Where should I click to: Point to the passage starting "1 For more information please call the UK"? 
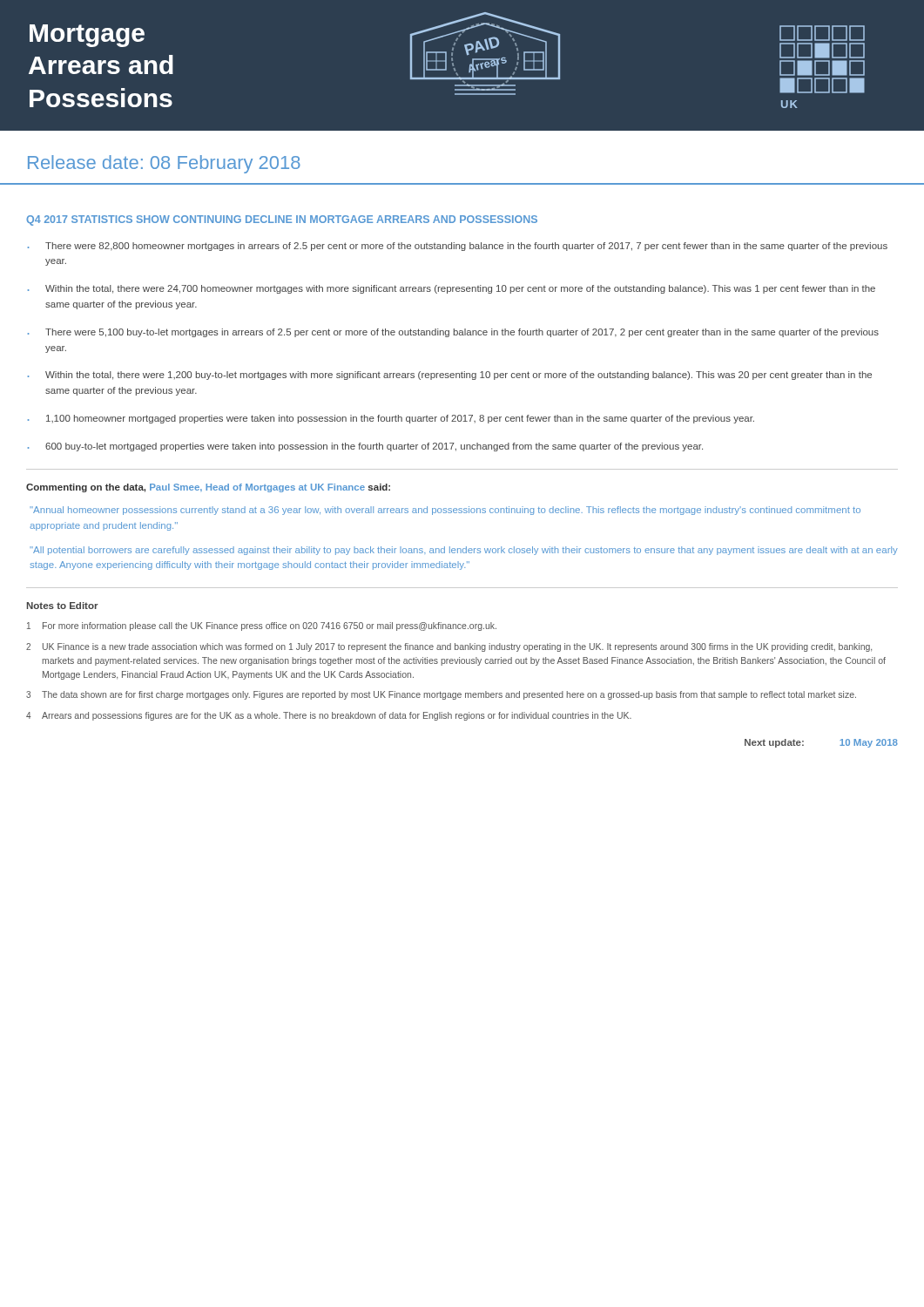point(262,627)
